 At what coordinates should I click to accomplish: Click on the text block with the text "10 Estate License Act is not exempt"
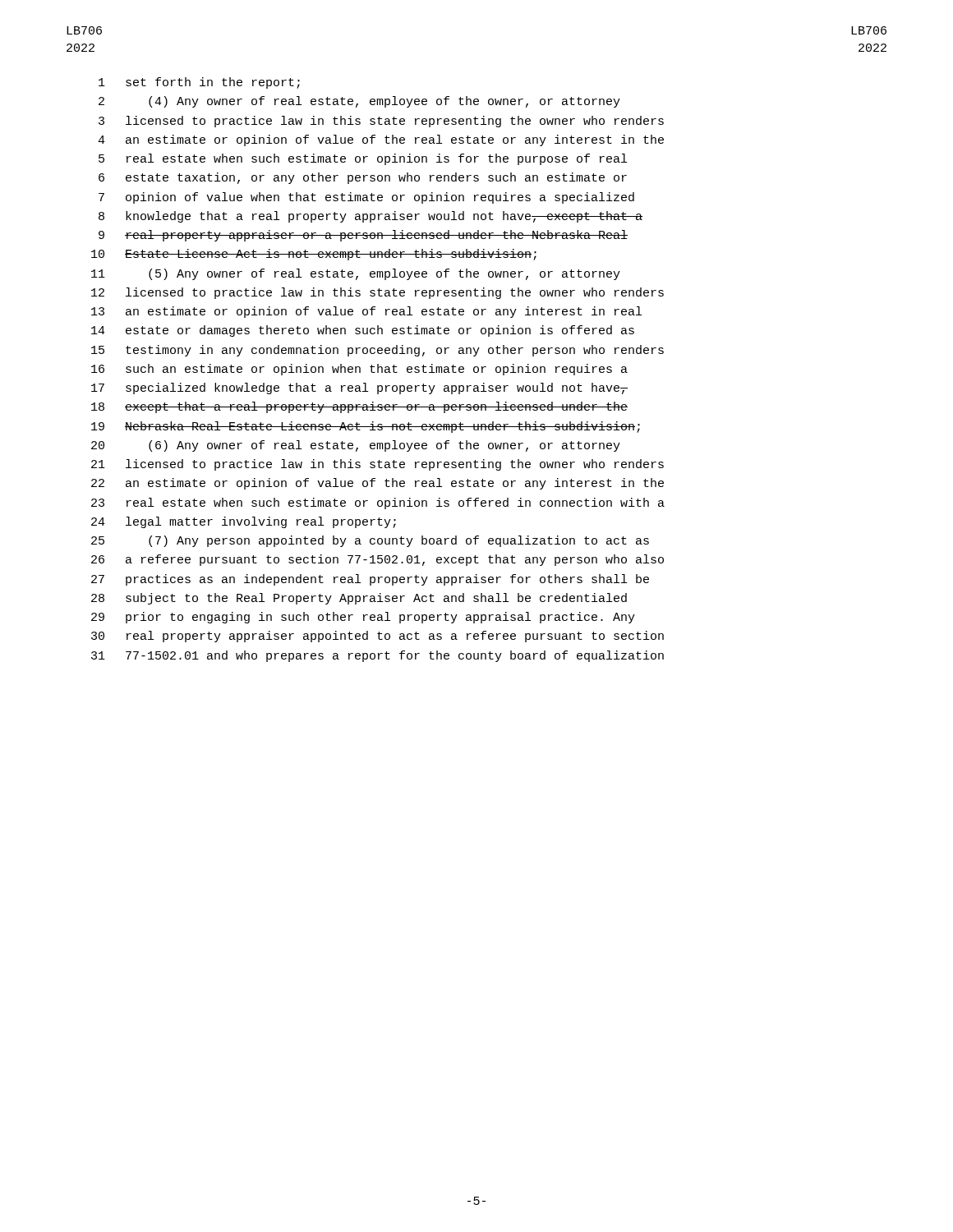[476, 255]
